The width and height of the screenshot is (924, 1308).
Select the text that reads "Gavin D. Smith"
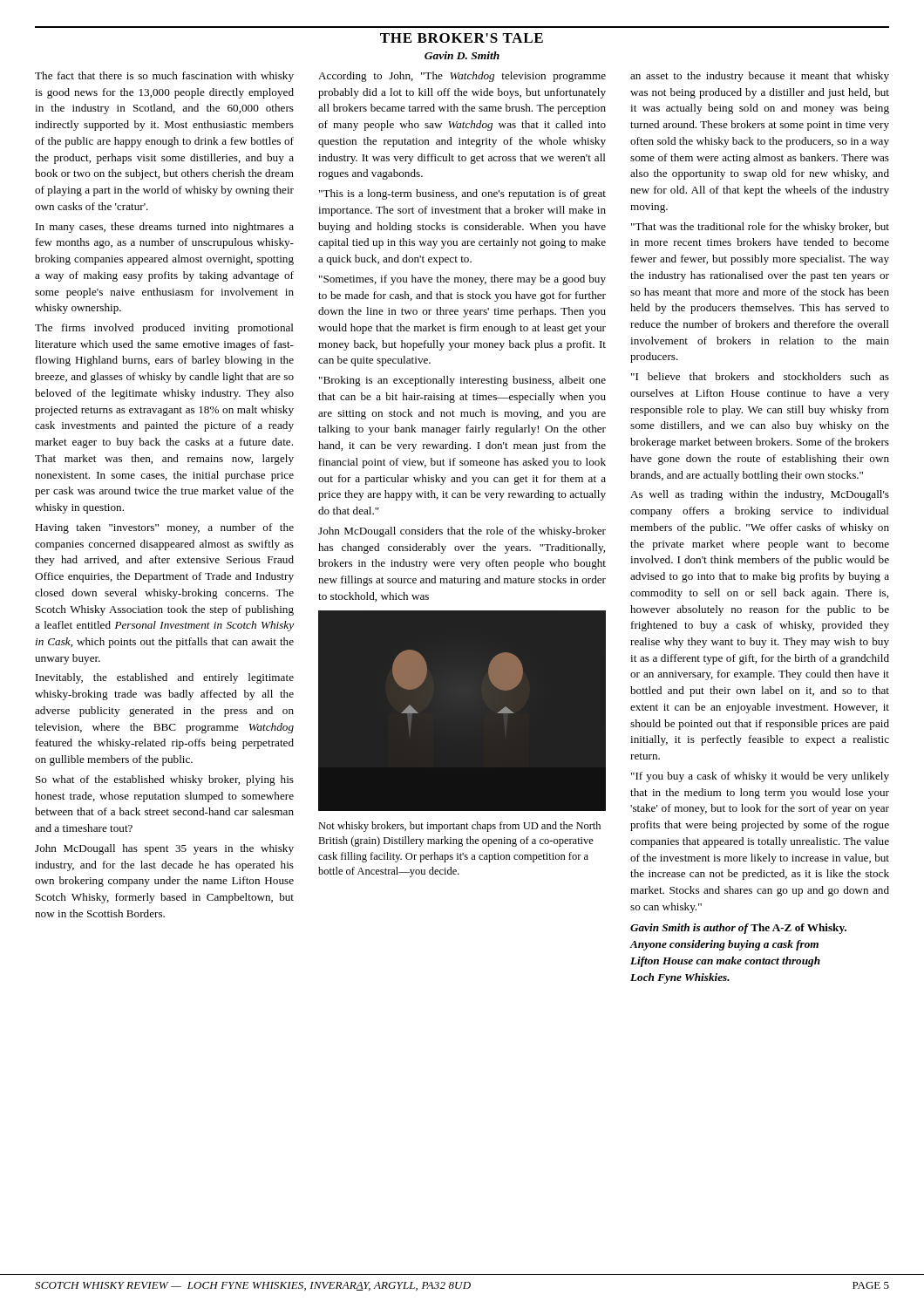point(462,55)
